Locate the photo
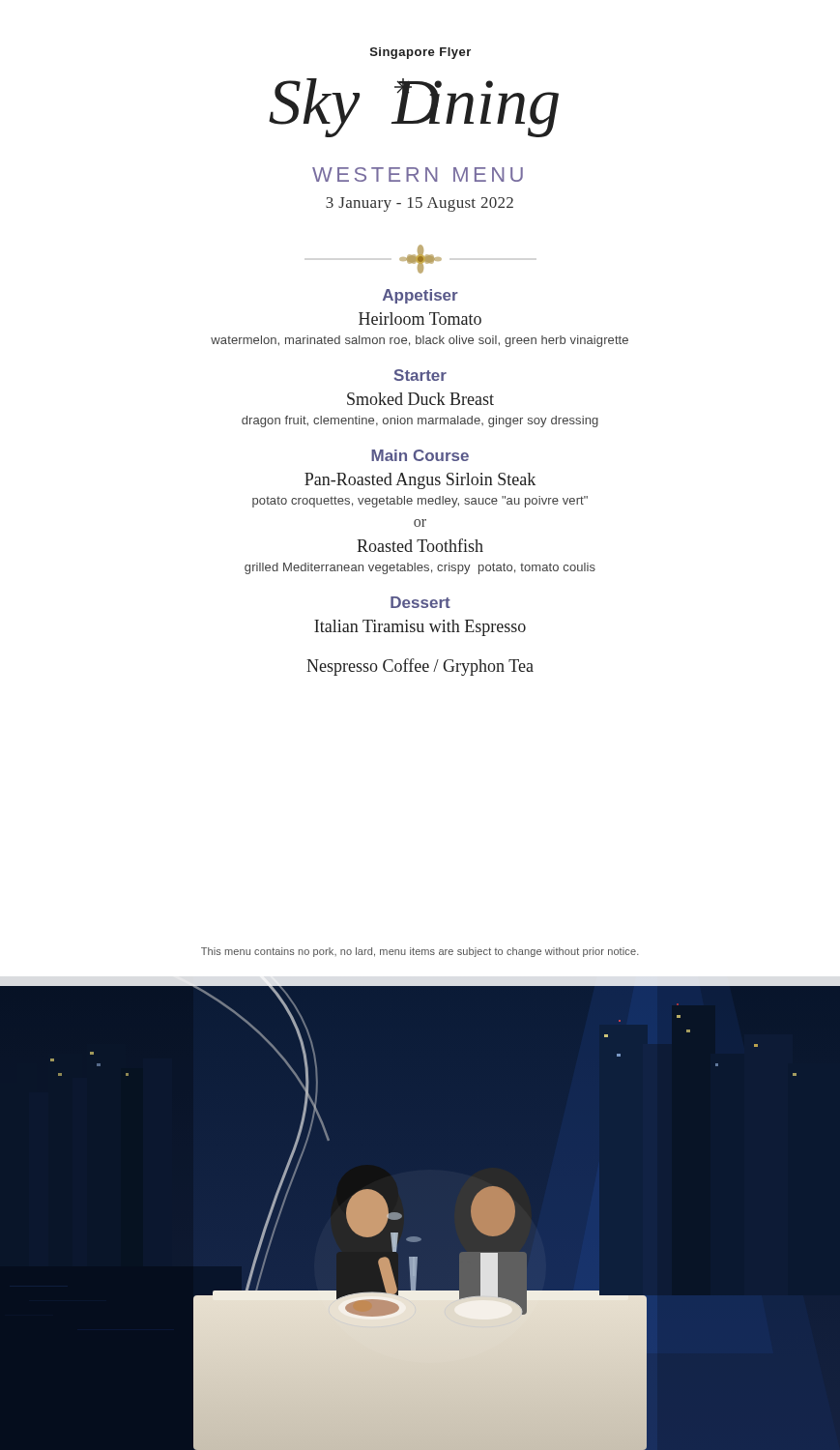Screen dimensions: 1450x840 click(420, 1208)
